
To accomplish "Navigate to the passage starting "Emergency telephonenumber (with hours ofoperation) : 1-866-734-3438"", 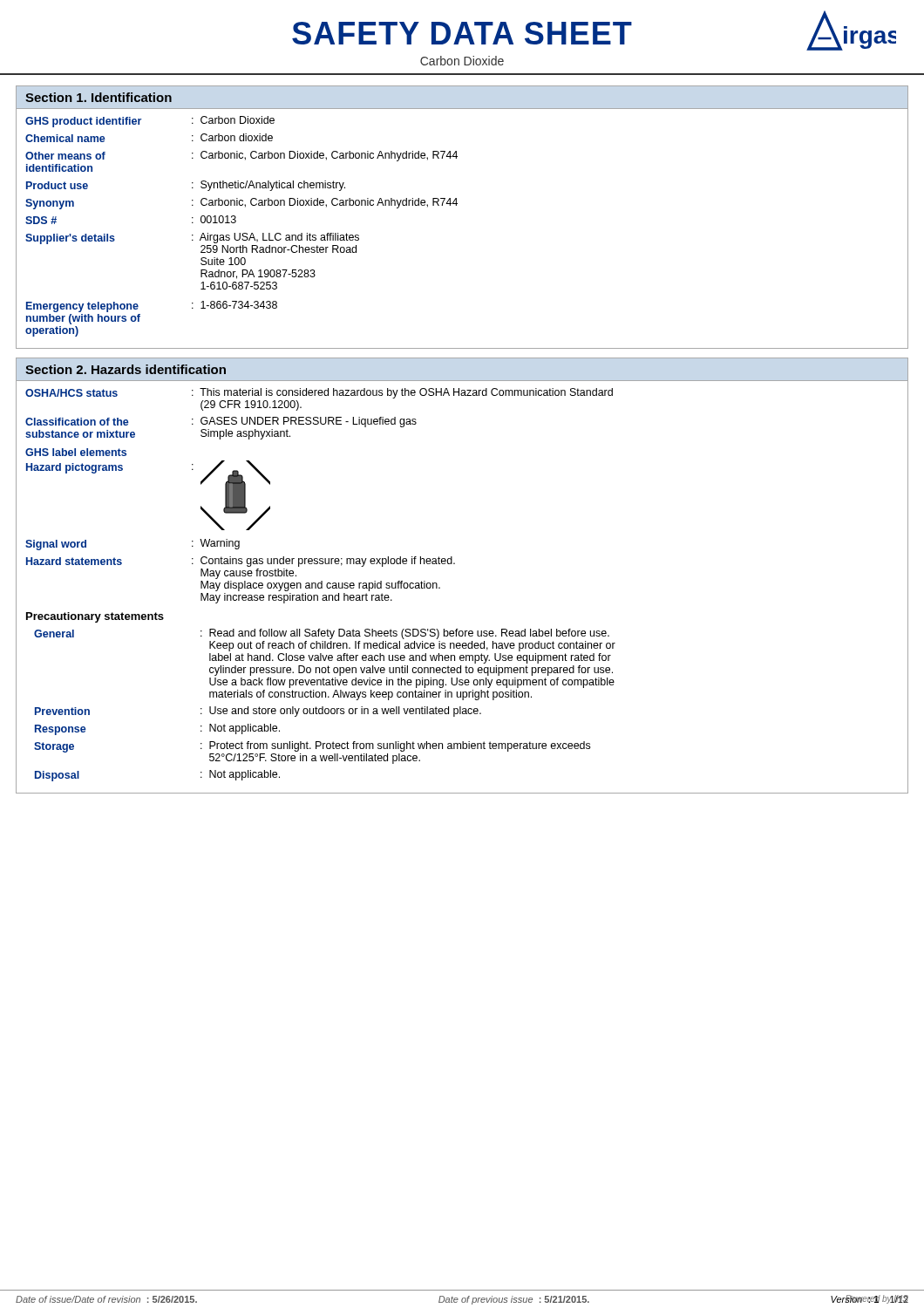I will coord(81,307).
